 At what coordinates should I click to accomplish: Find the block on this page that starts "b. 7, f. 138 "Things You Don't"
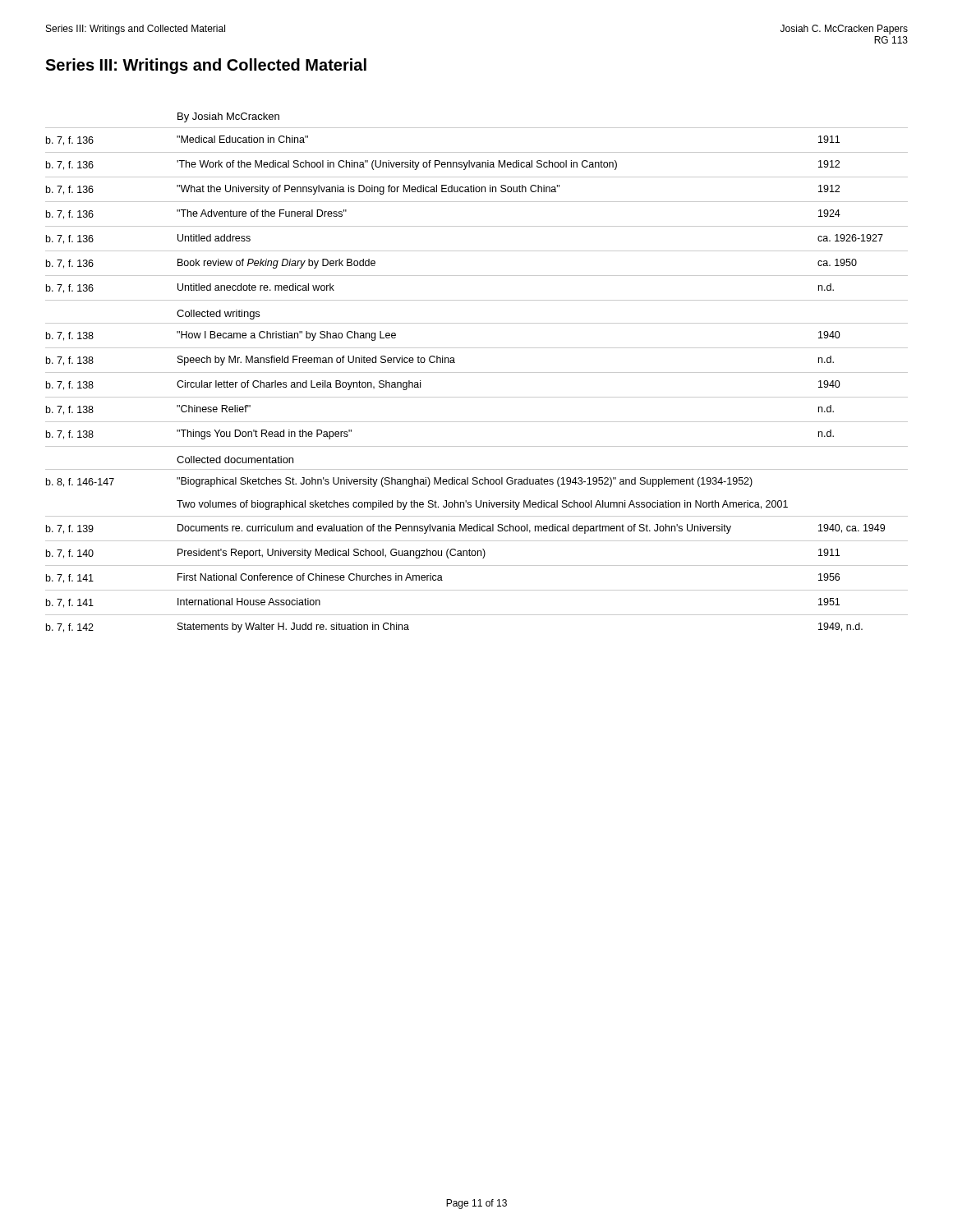[x=476, y=434]
